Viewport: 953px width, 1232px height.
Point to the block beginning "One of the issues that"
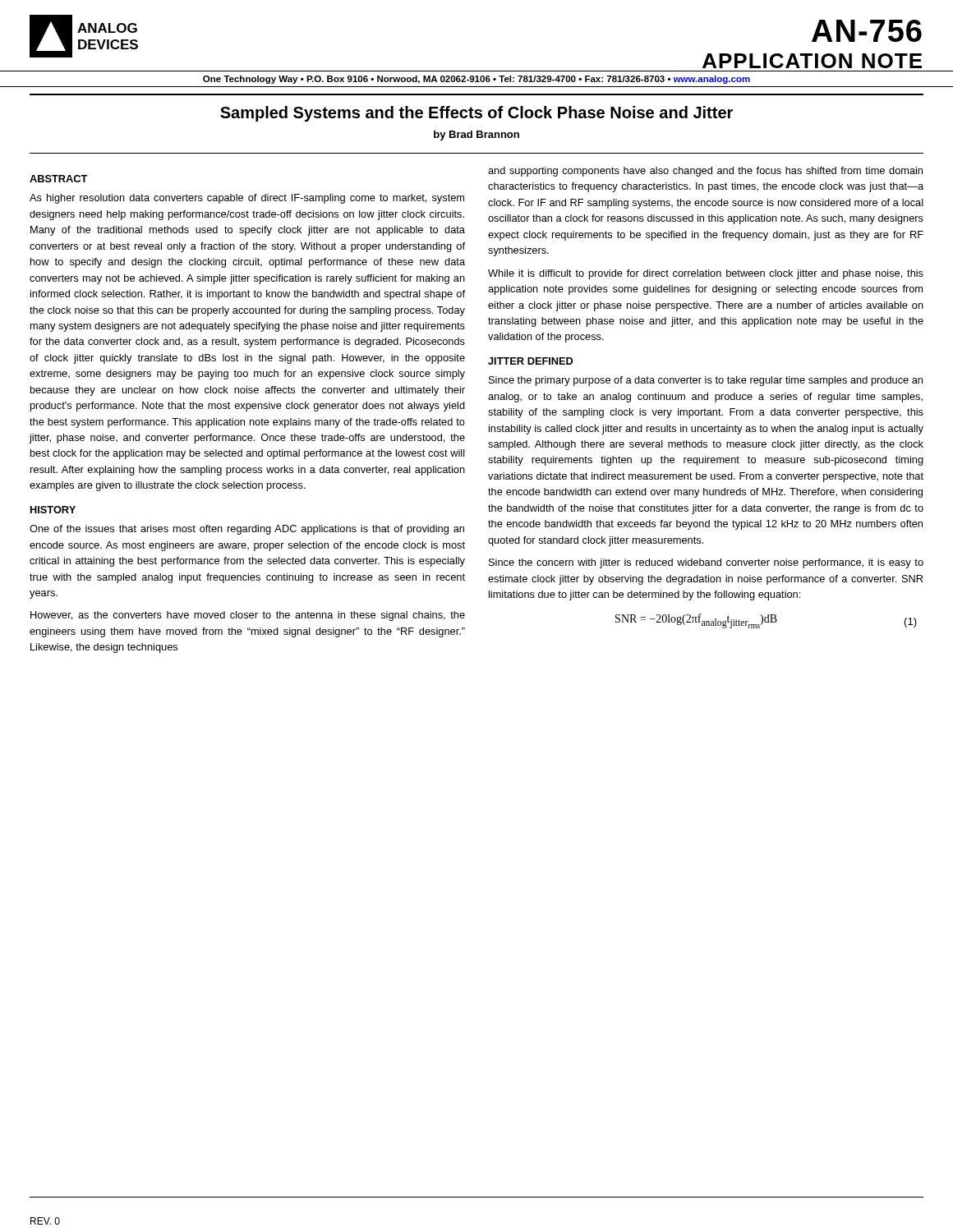click(x=247, y=588)
